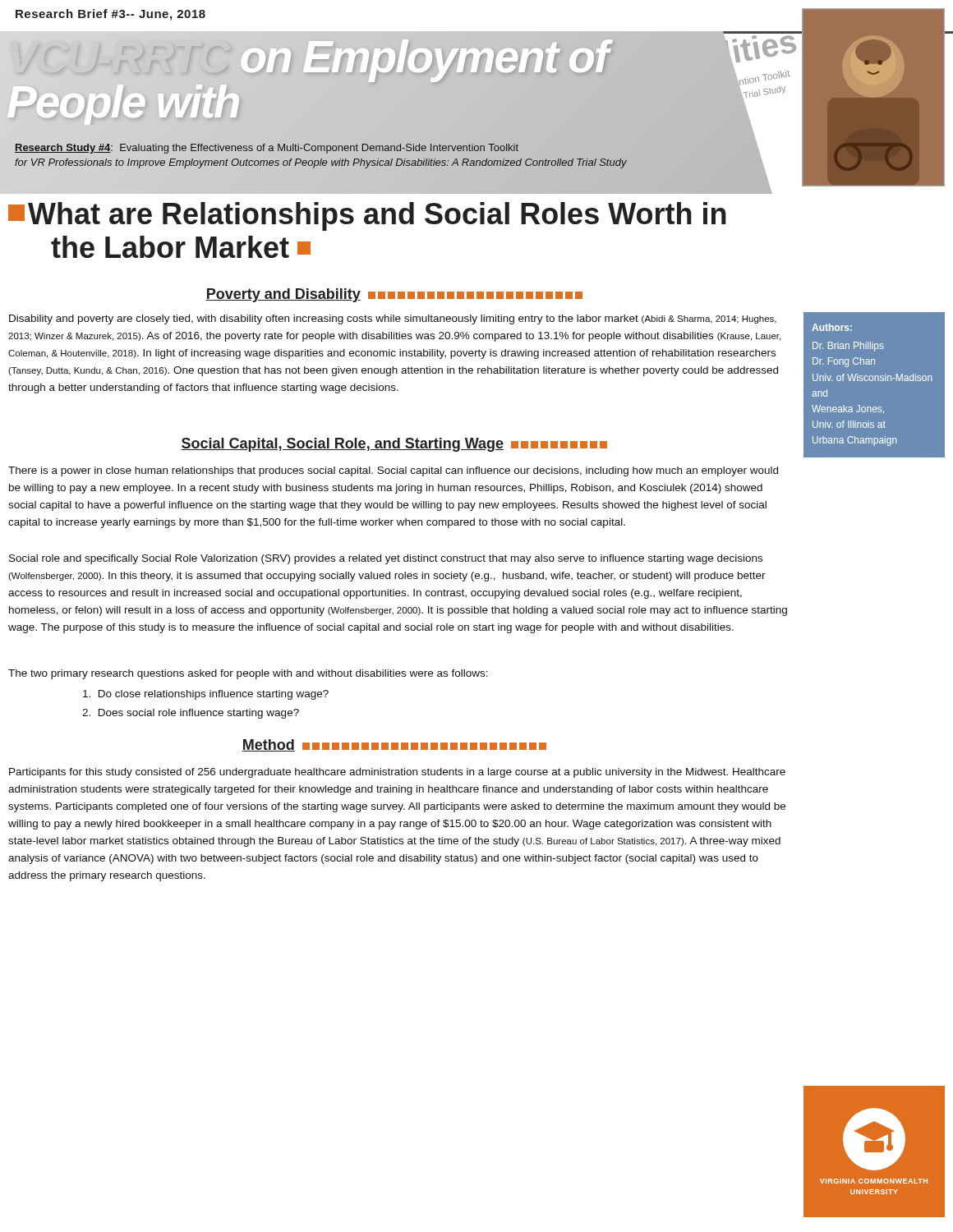Find the photo
Viewport: 953px width, 1232px height.
click(x=873, y=97)
